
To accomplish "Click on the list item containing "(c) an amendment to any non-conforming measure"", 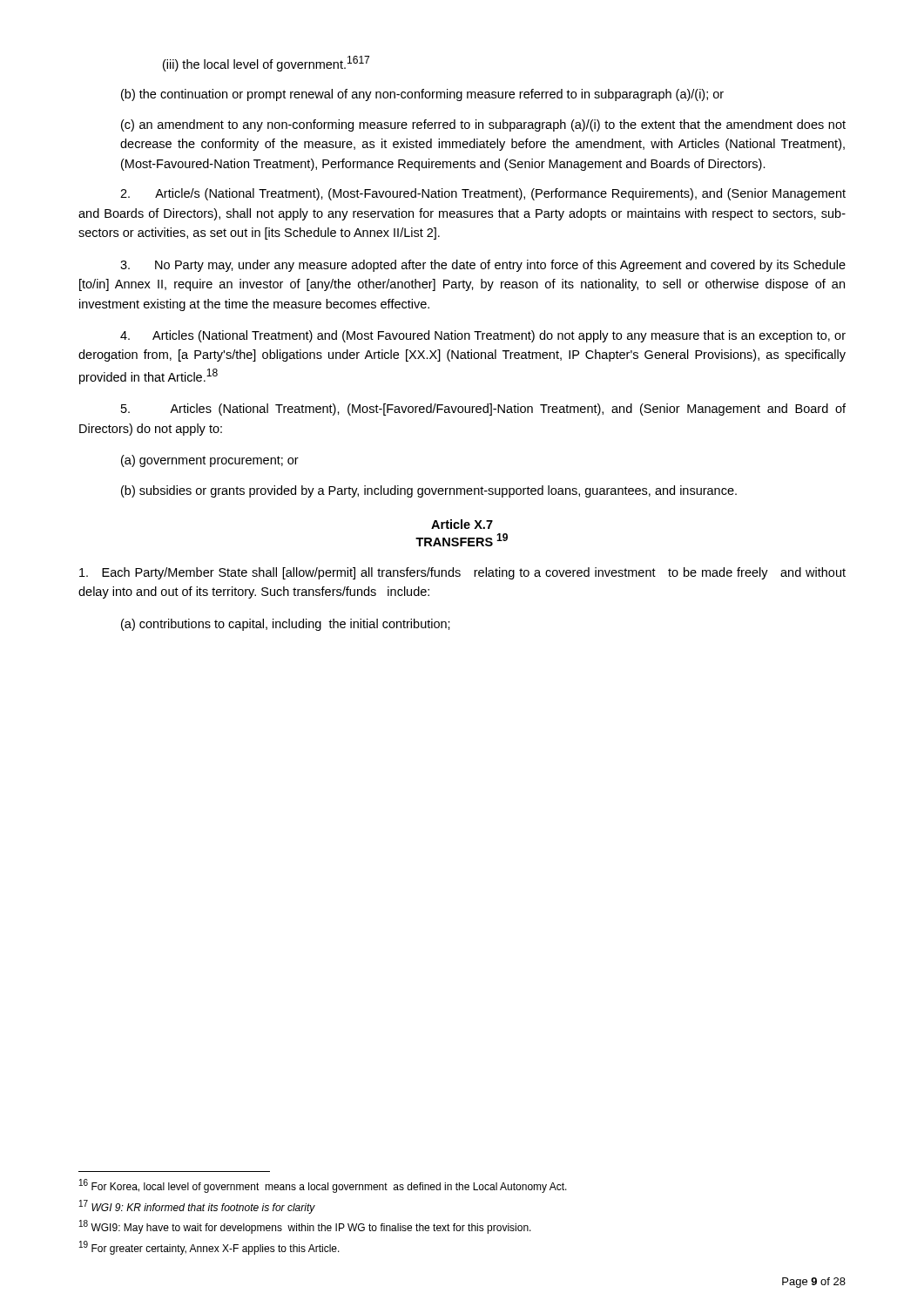I will pos(483,144).
